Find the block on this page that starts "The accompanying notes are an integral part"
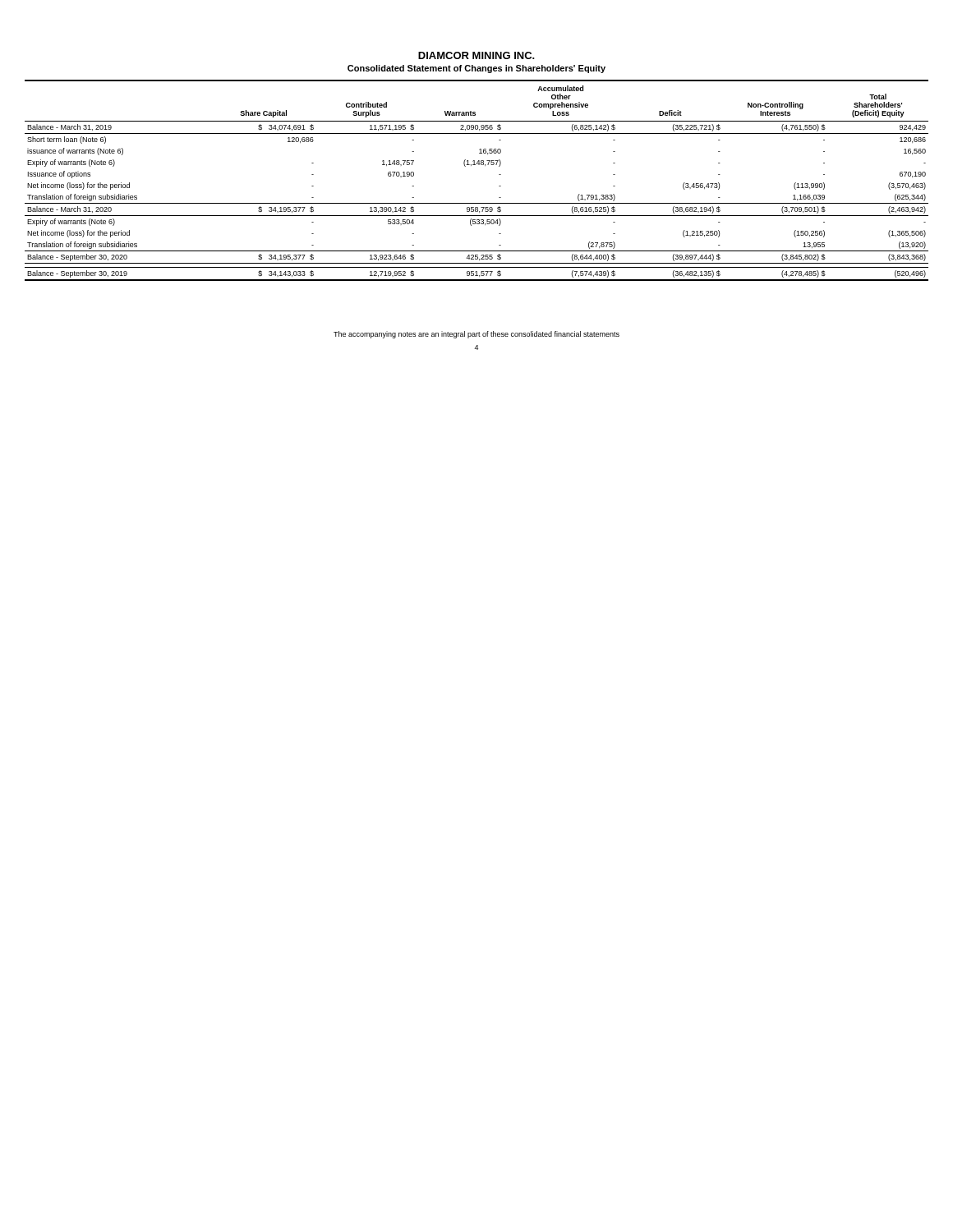The height and width of the screenshot is (1232, 953). (476, 334)
